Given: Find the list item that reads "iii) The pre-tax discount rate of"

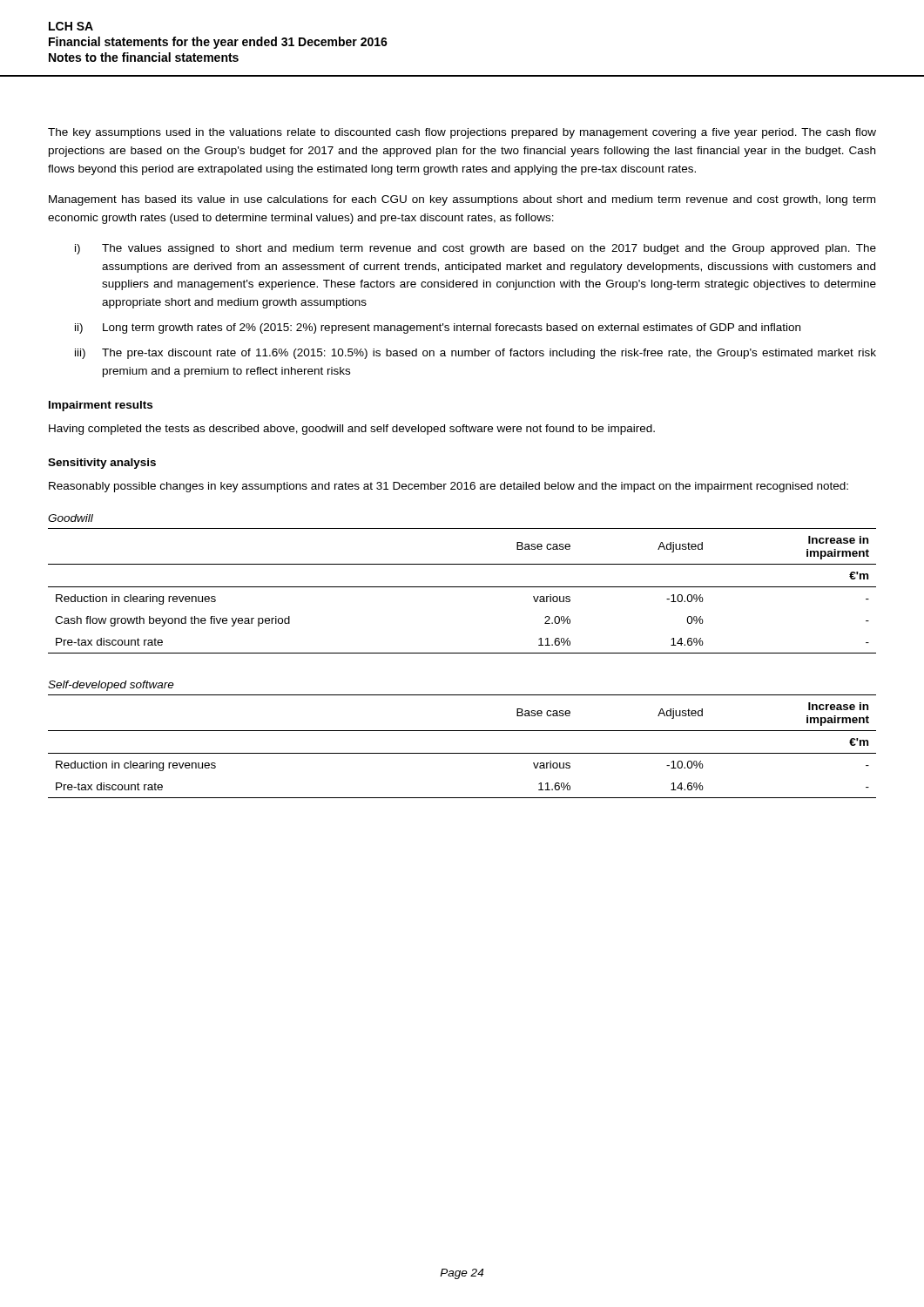Looking at the screenshot, I should click(x=475, y=363).
